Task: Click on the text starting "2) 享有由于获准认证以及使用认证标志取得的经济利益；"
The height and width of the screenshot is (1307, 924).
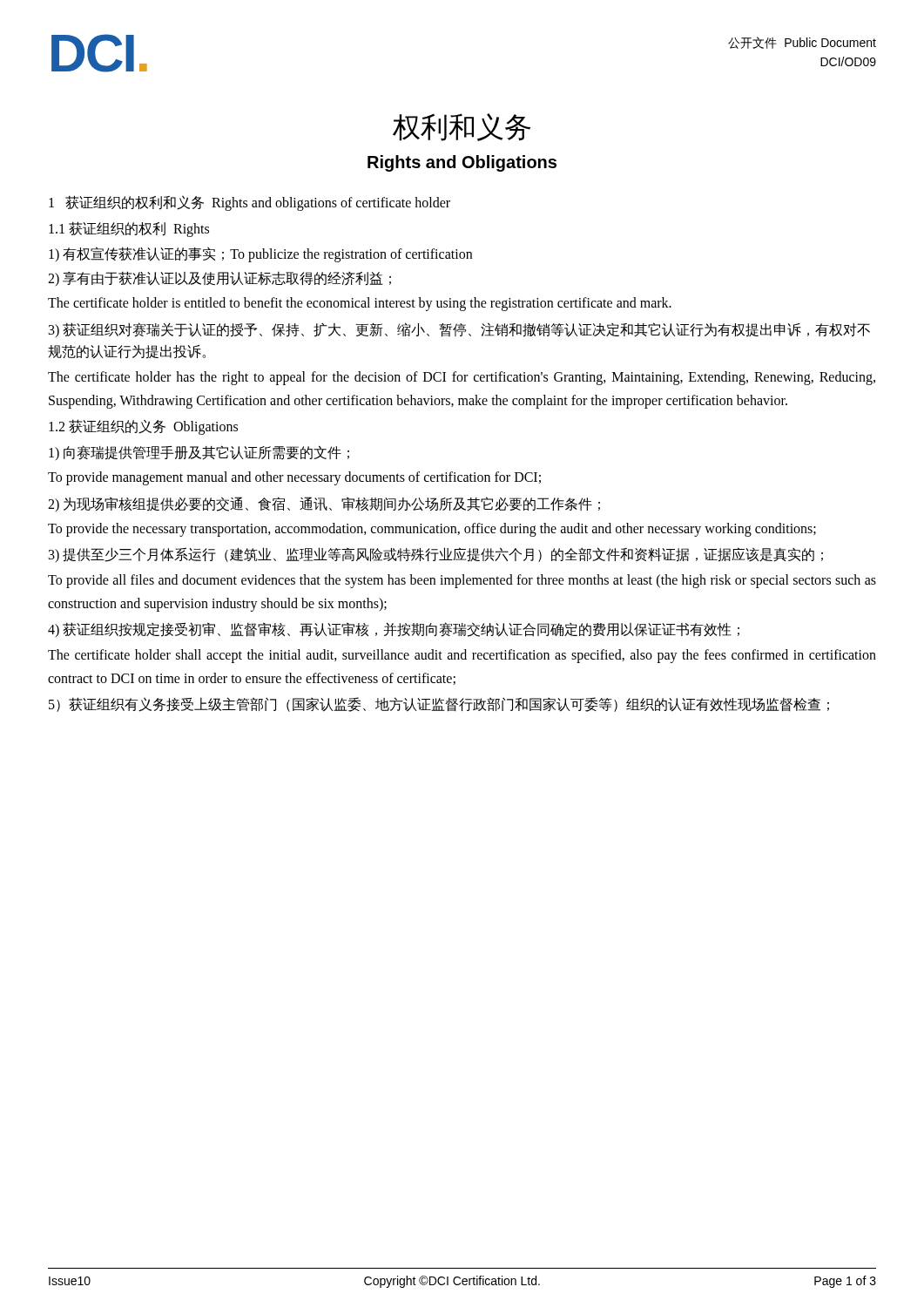Action: coord(223,278)
